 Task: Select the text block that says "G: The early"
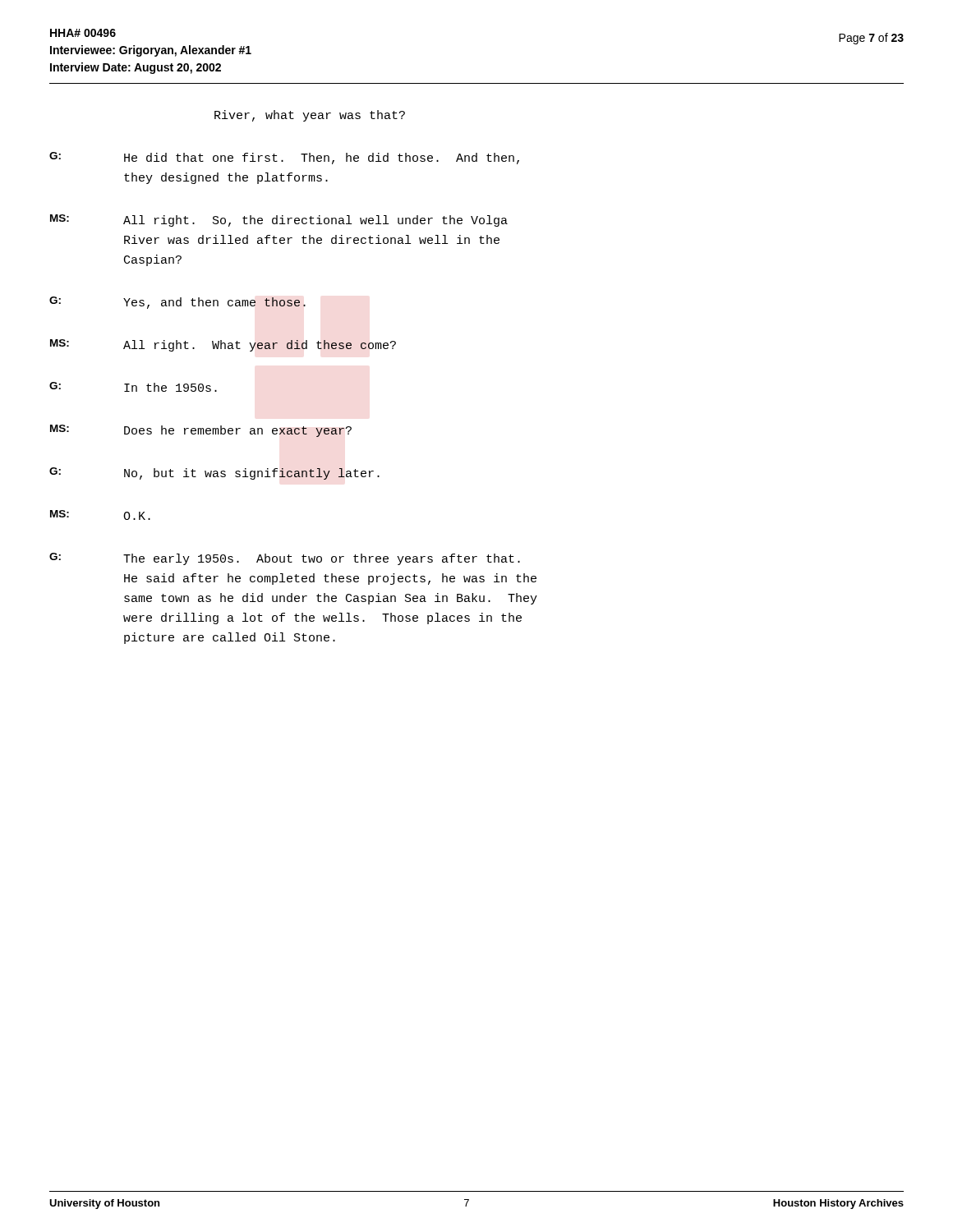(476, 600)
